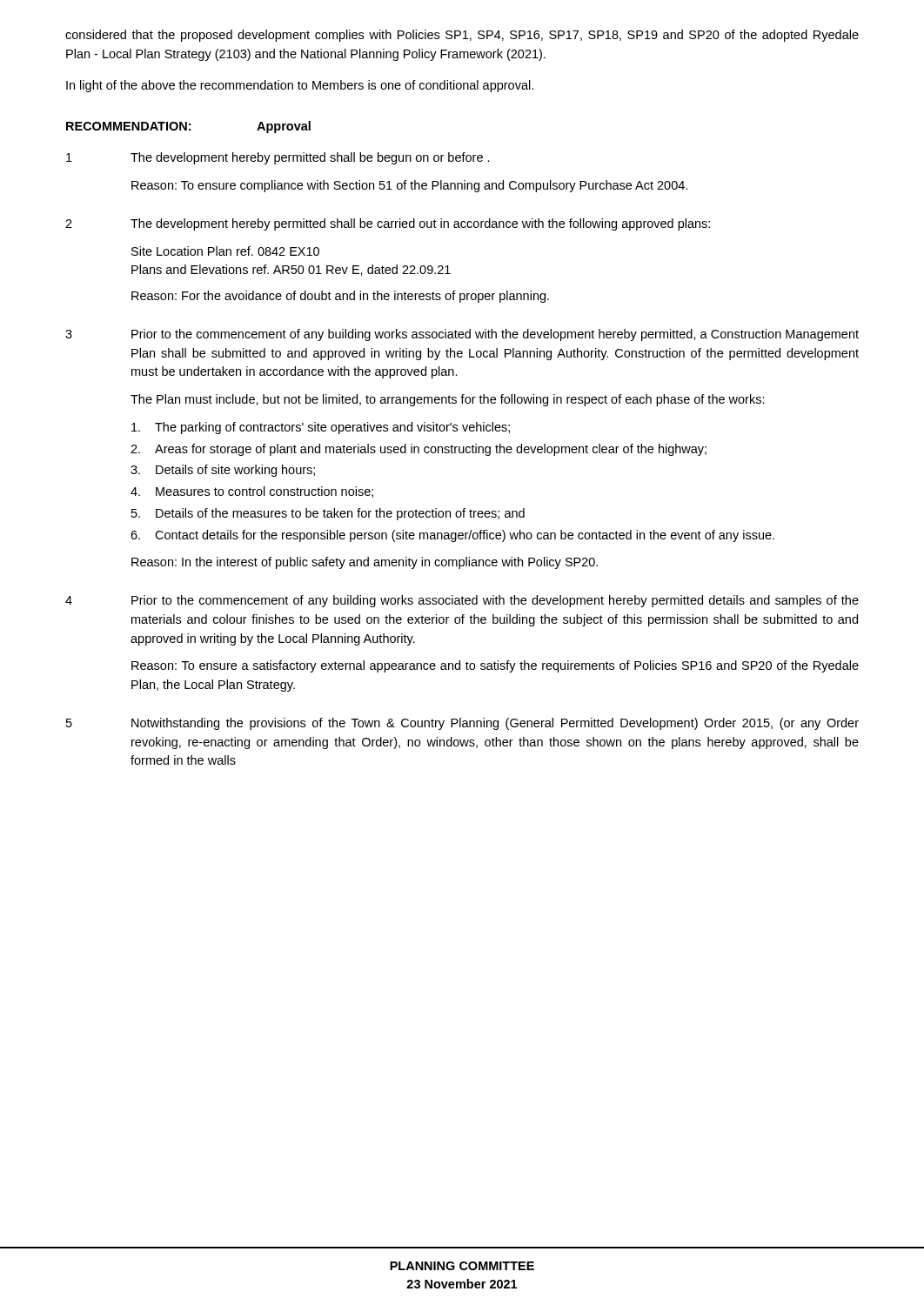
Task: Find the block on this page that starts "2 The development hereby permitted shall be carried"
Action: 388,224
